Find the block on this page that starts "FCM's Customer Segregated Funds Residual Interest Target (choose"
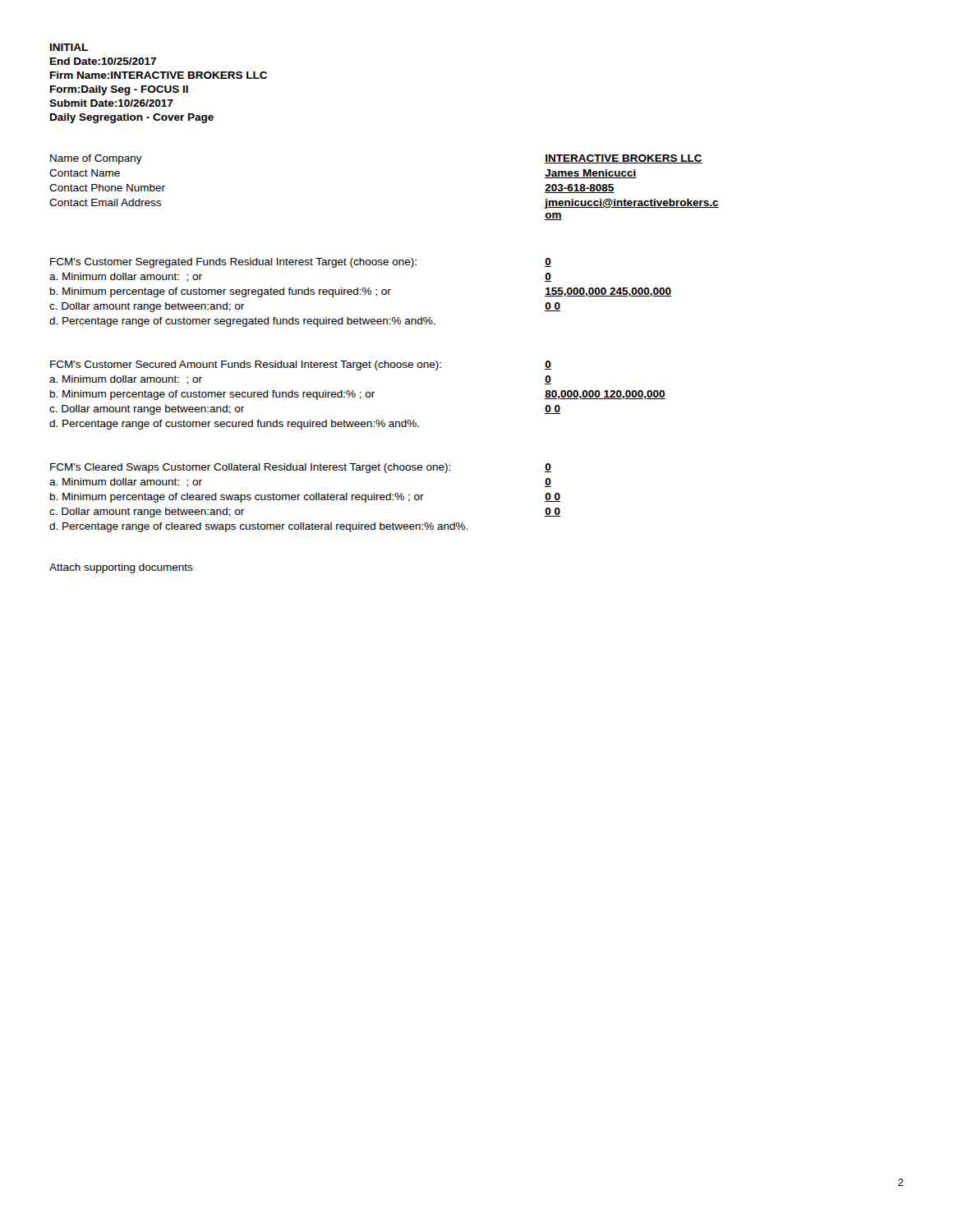 click(297, 291)
